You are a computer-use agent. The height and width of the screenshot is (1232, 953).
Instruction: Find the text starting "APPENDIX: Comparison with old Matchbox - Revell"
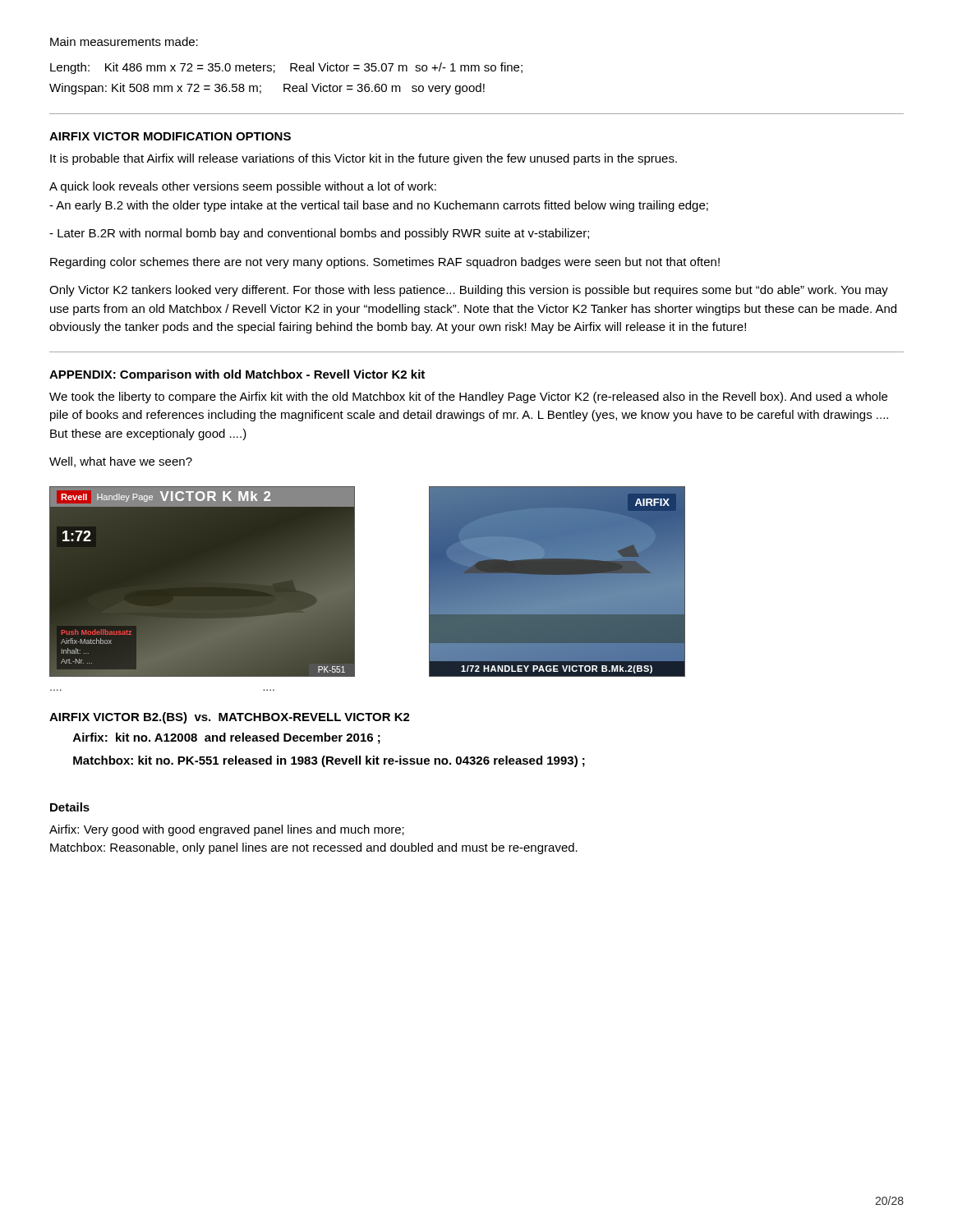point(237,374)
